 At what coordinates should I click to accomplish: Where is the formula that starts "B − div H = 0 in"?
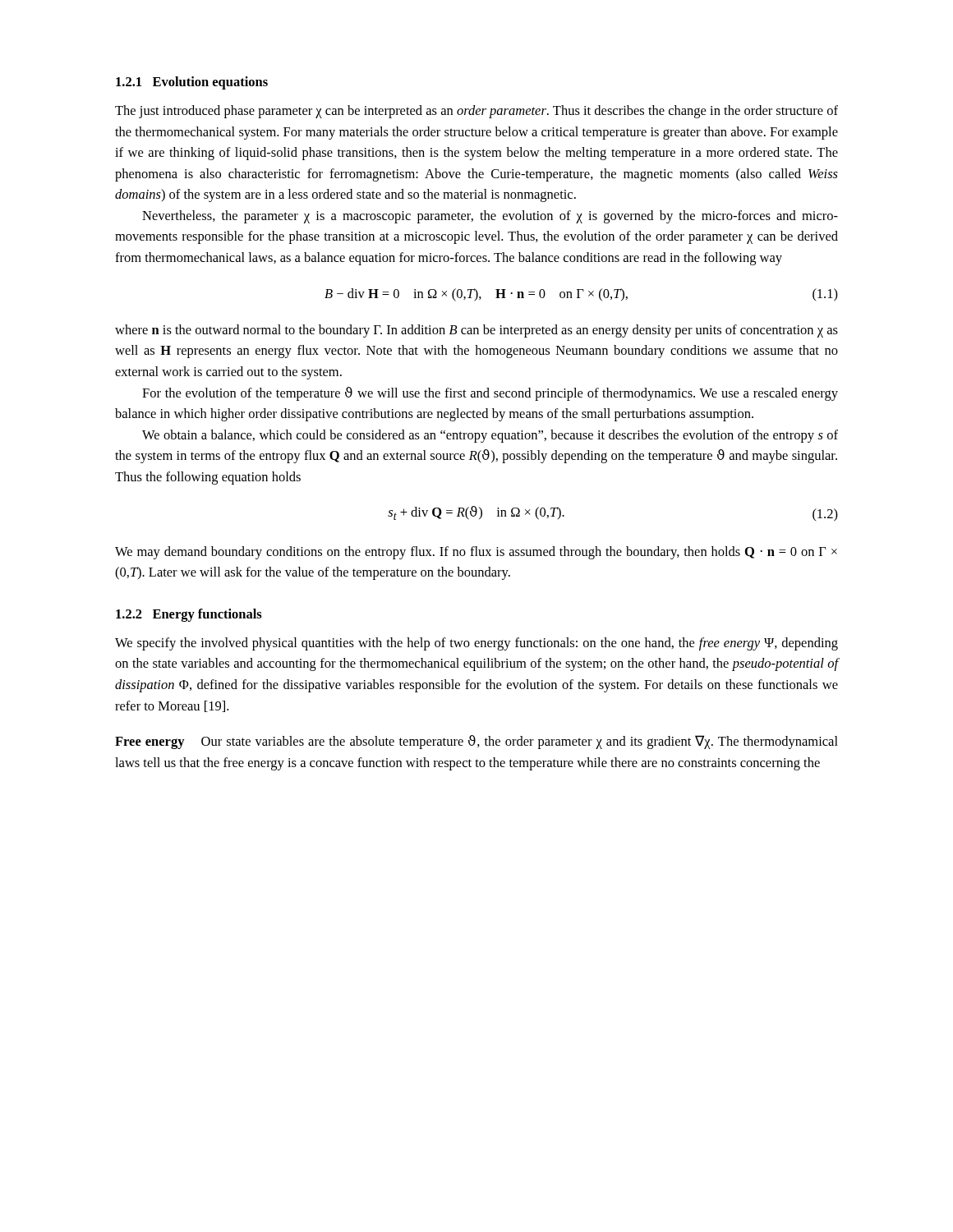581,294
